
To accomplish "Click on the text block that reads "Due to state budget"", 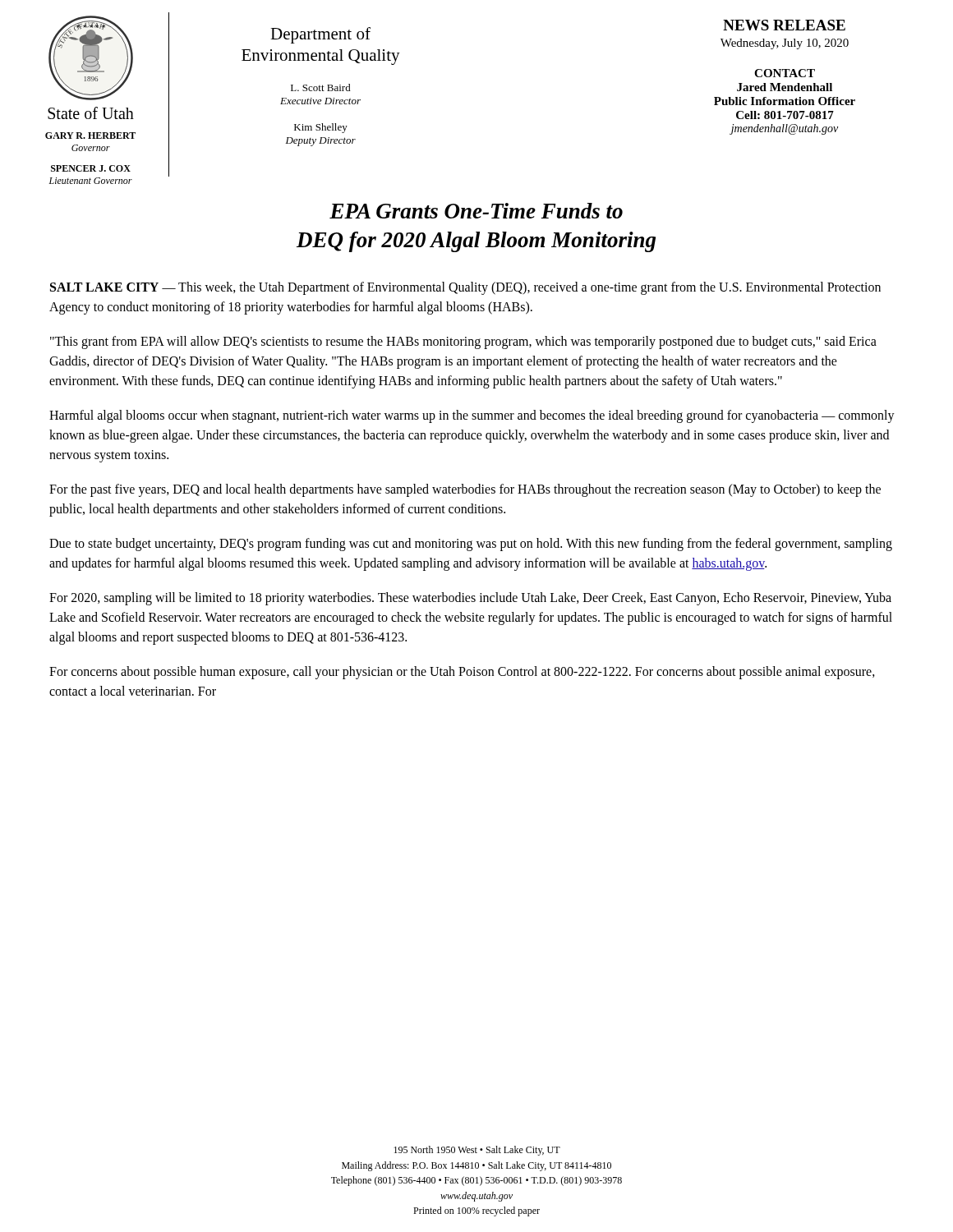I will (x=476, y=554).
